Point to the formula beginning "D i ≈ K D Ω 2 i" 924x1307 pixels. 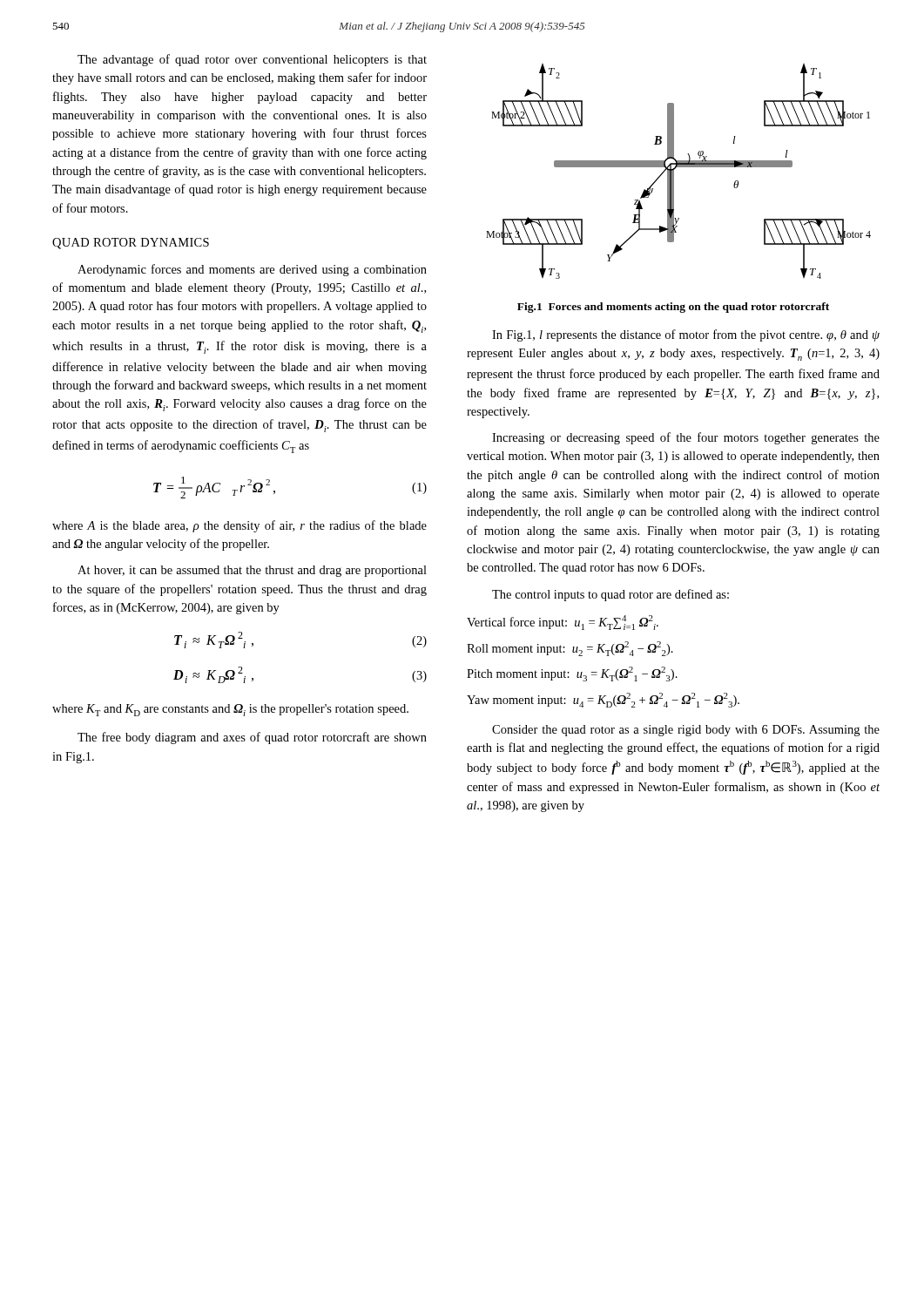pyautogui.click(x=211, y=675)
